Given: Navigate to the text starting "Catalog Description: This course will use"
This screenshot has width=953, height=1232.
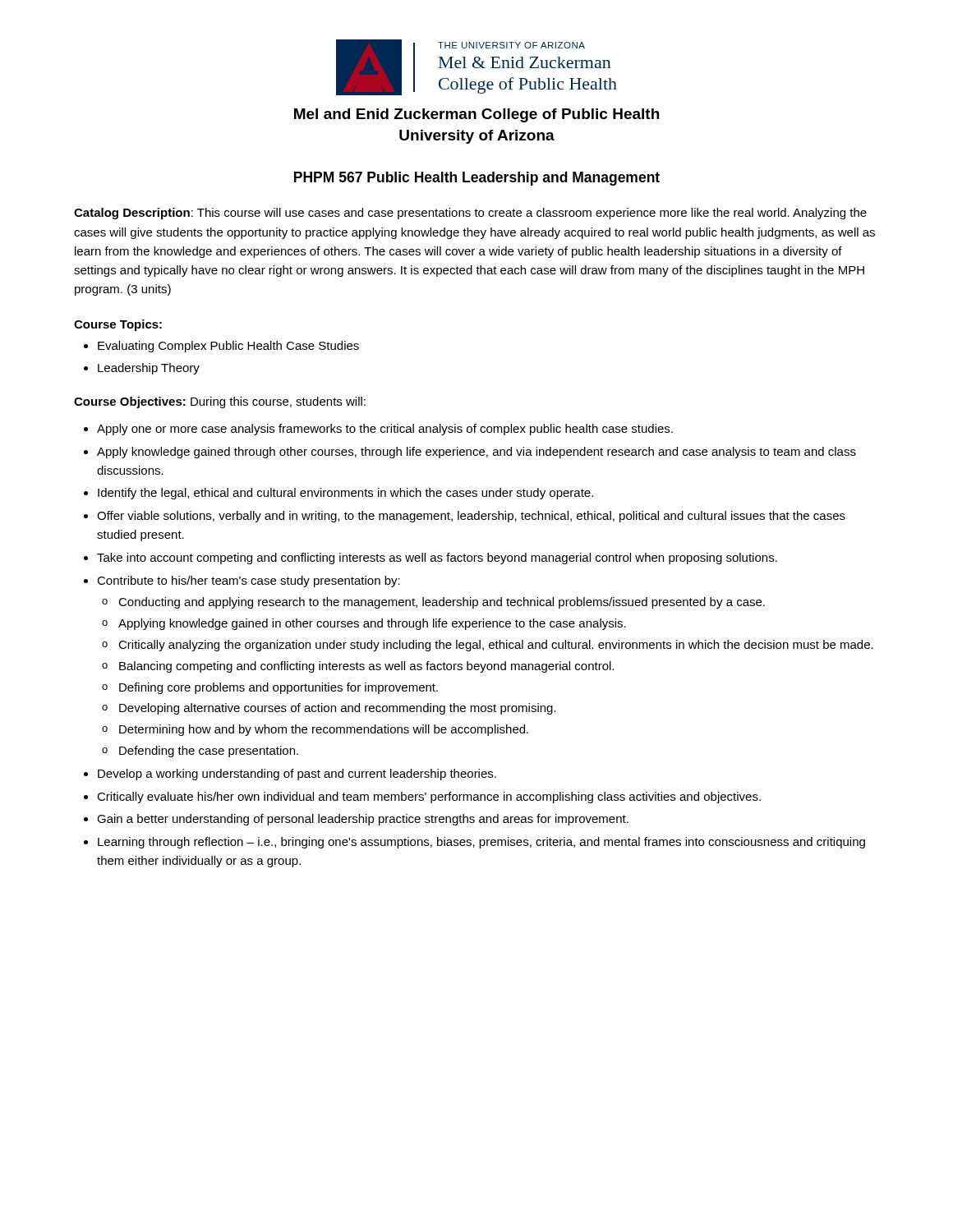Looking at the screenshot, I should [x=475, y=251].
